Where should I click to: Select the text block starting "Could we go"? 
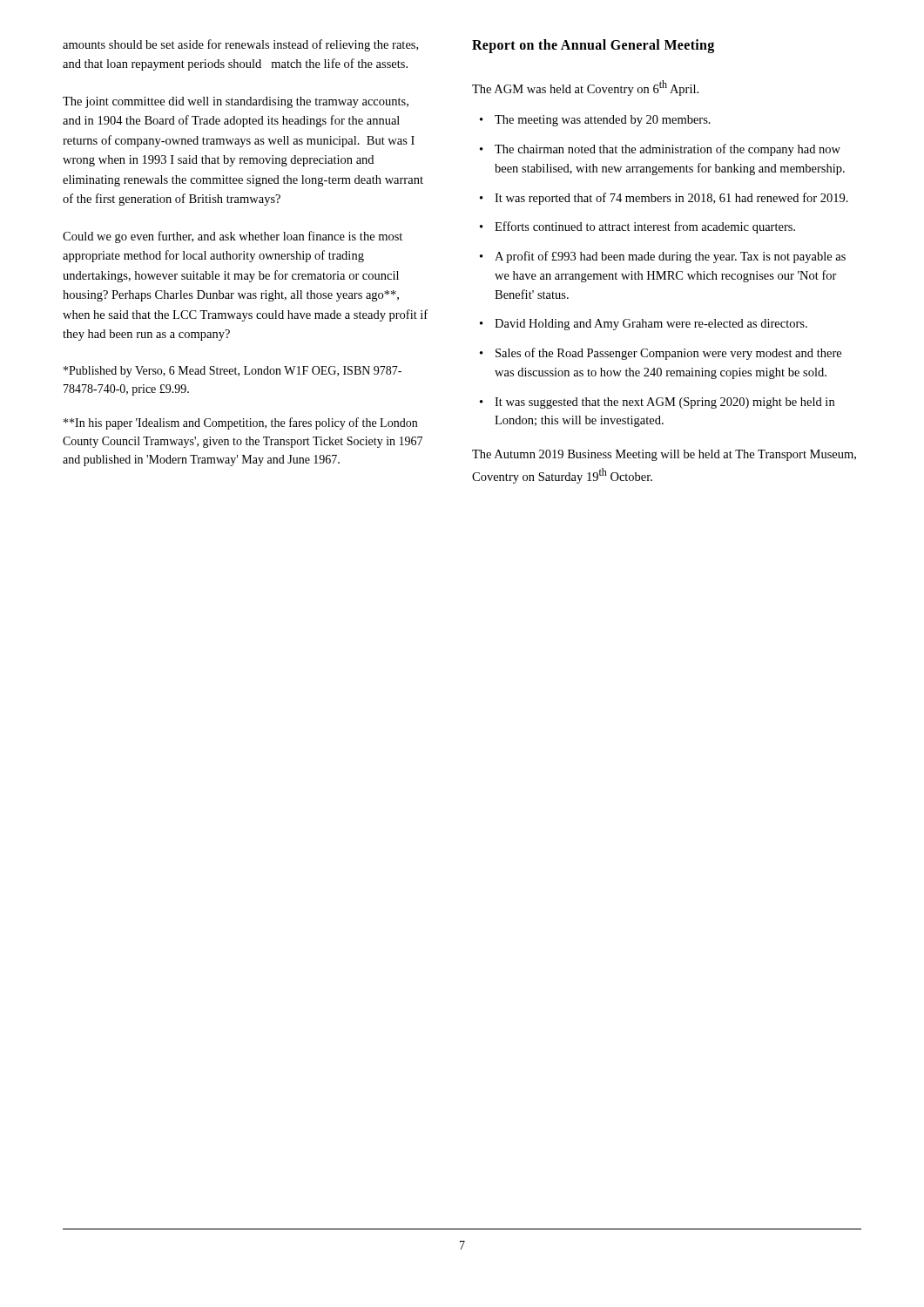pos(245,285)
